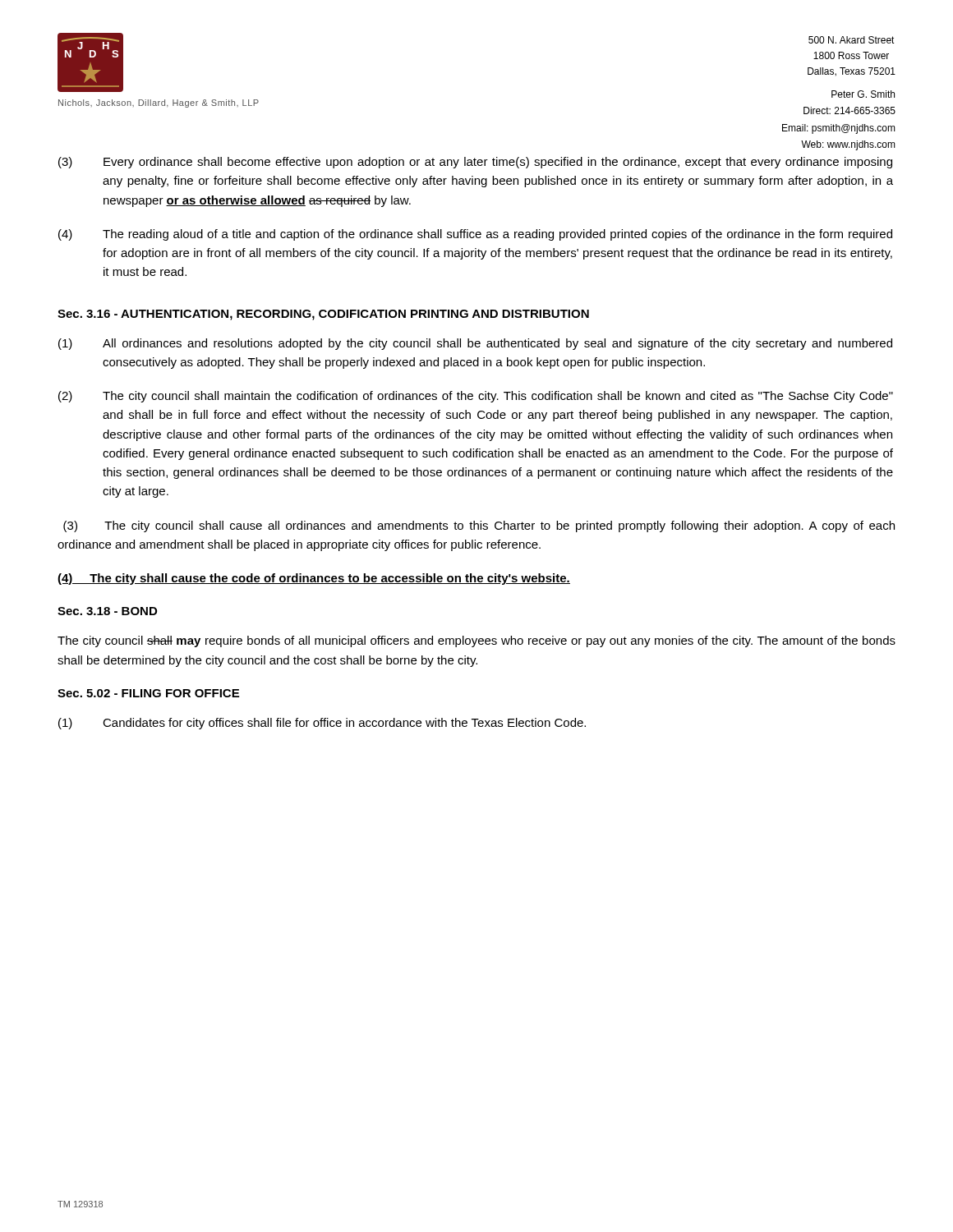Point to the block beginning "(3) The city council shall cause all"
Screen dimensions: 1232x953
coord(476,534)
